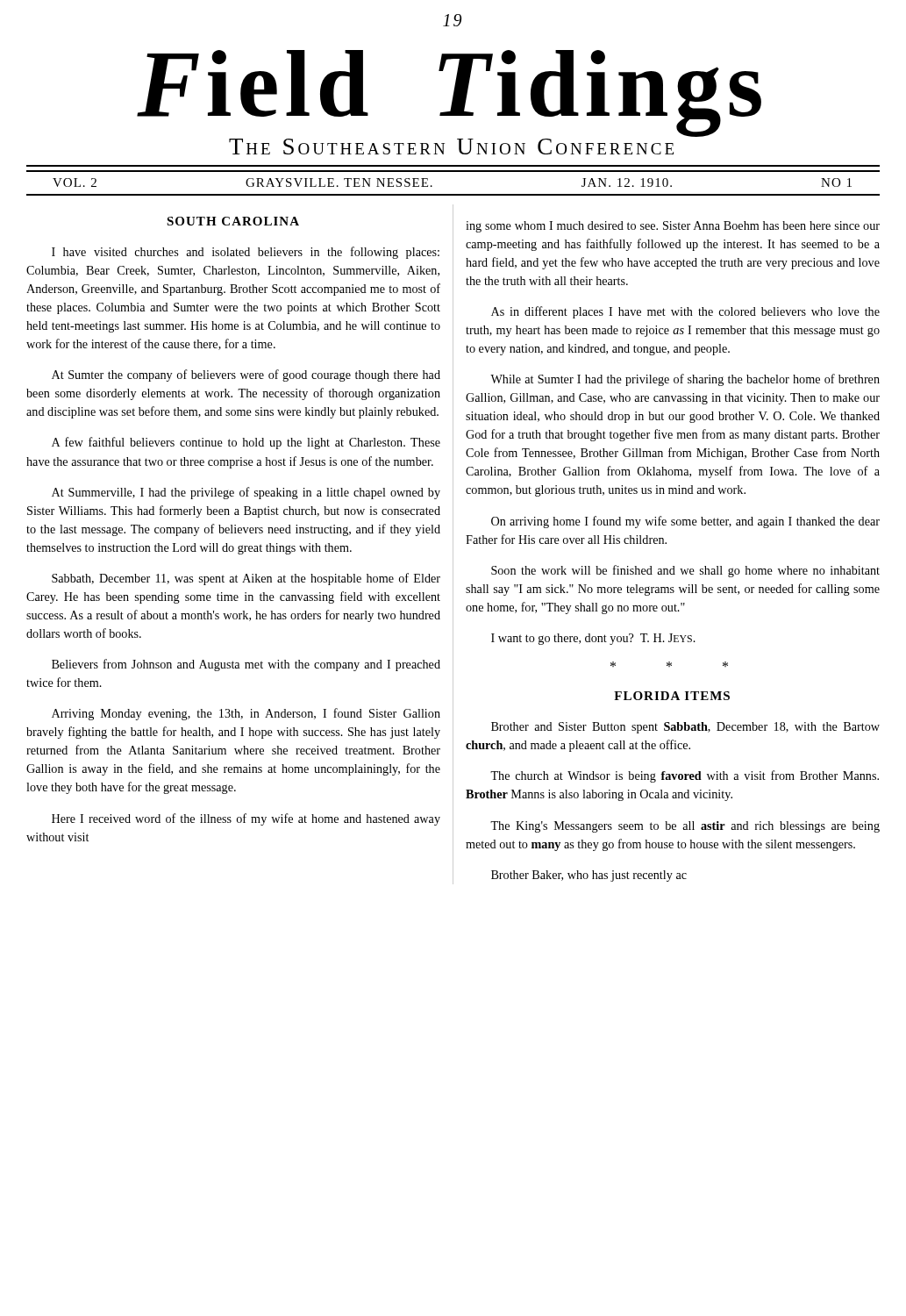Select the block starting "Sabbath, December 11,"
Viewport: 906px width, 1316px height.
(x=233, y=606)
